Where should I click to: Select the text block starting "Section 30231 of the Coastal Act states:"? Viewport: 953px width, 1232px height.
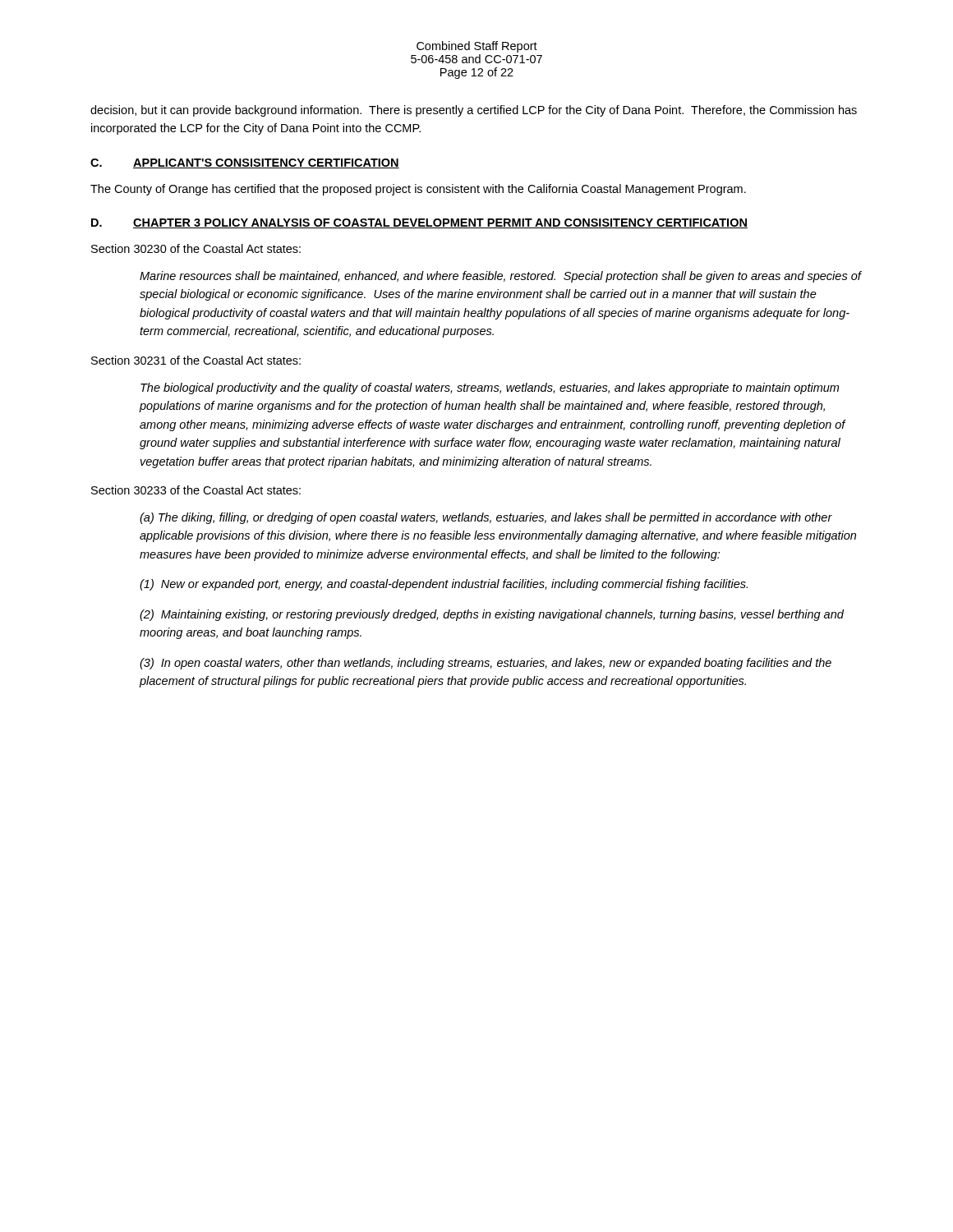(x=196, y=360)
